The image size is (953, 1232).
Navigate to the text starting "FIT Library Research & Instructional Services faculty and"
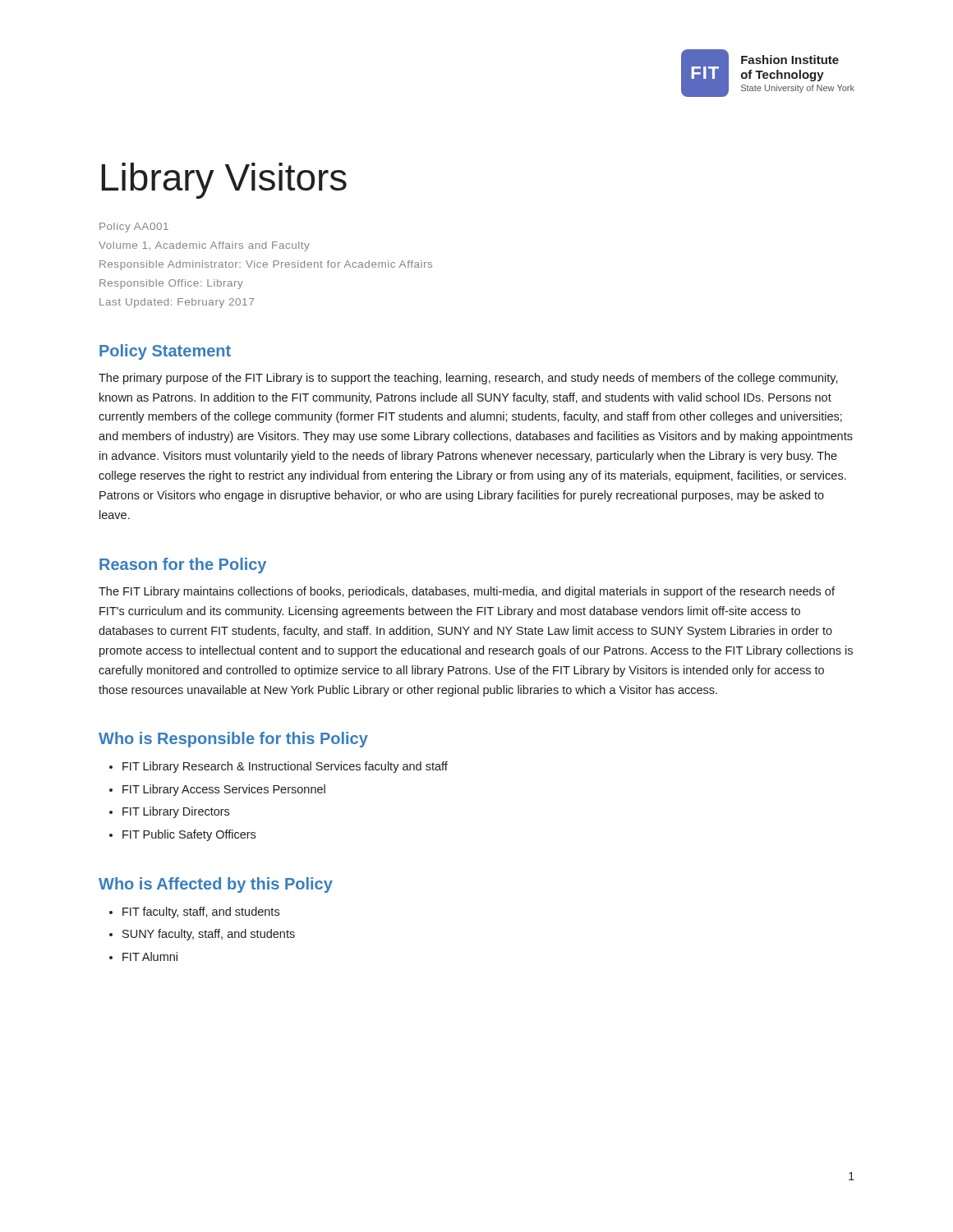click(285, 767)
